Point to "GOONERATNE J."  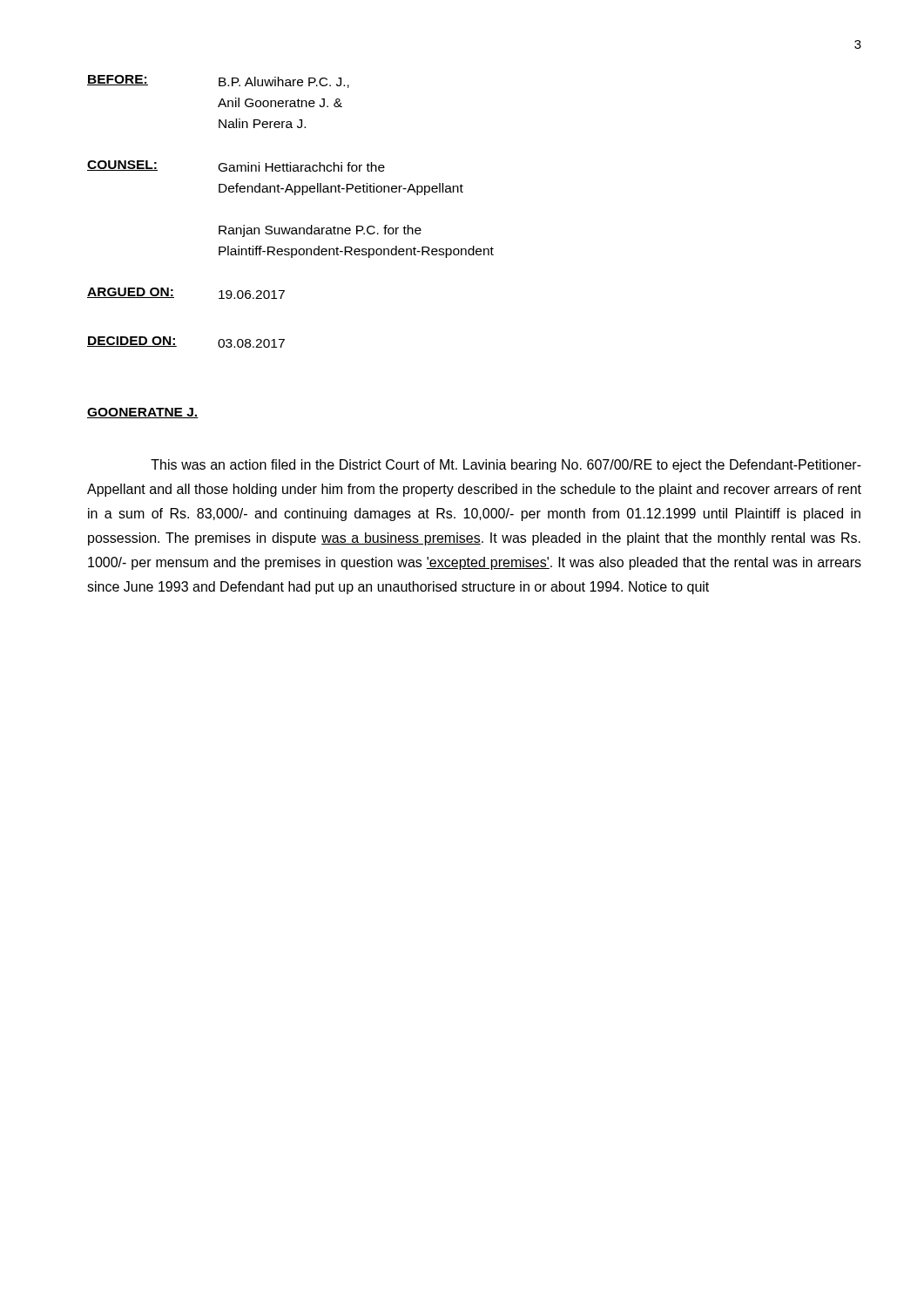pos(142,412)
